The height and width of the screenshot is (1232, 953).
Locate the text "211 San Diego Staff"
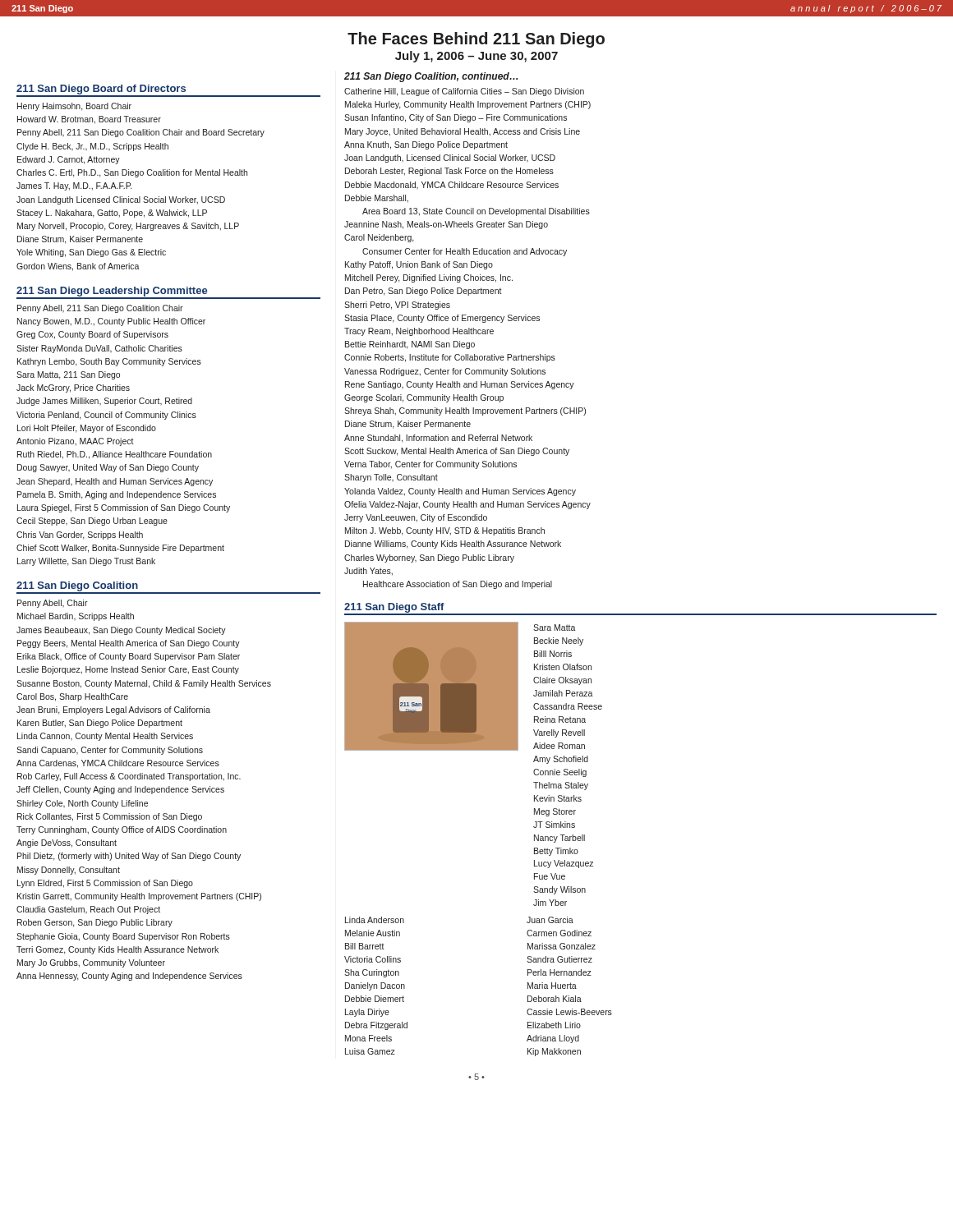click(394, 607)
